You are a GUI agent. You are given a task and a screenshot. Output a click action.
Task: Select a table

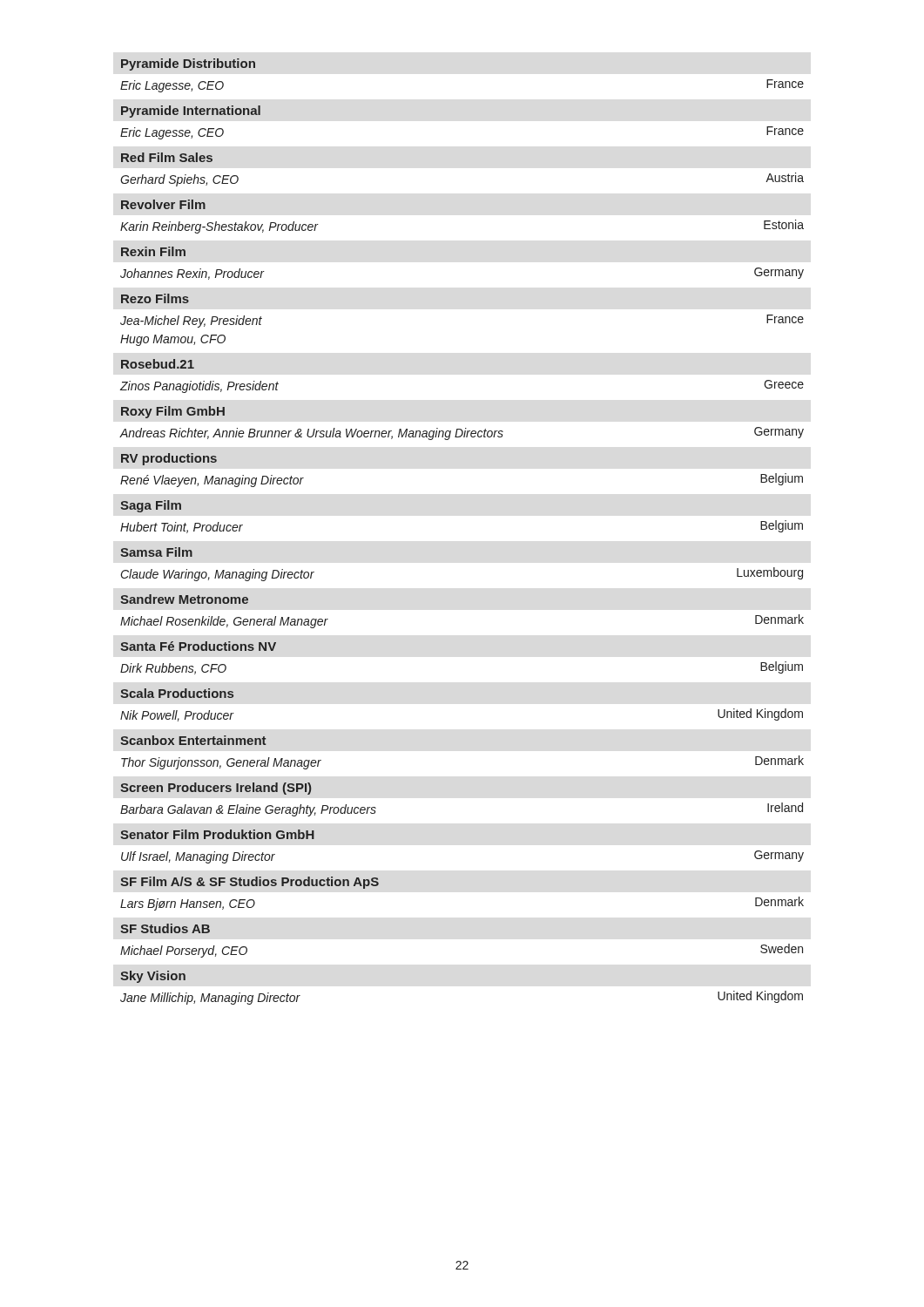click(462, 532)
